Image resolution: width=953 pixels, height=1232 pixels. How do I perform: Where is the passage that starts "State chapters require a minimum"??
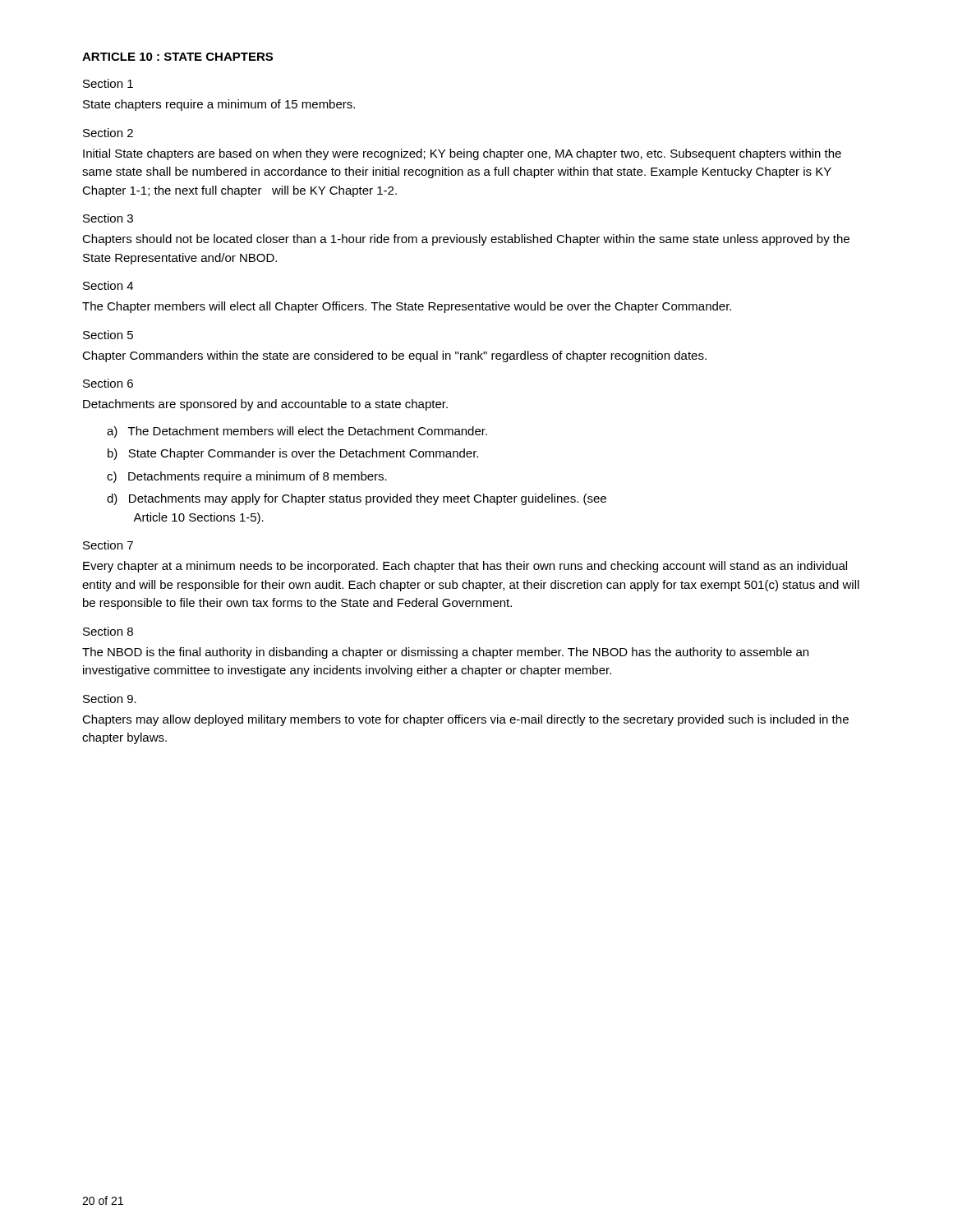[x=219, y=104]
